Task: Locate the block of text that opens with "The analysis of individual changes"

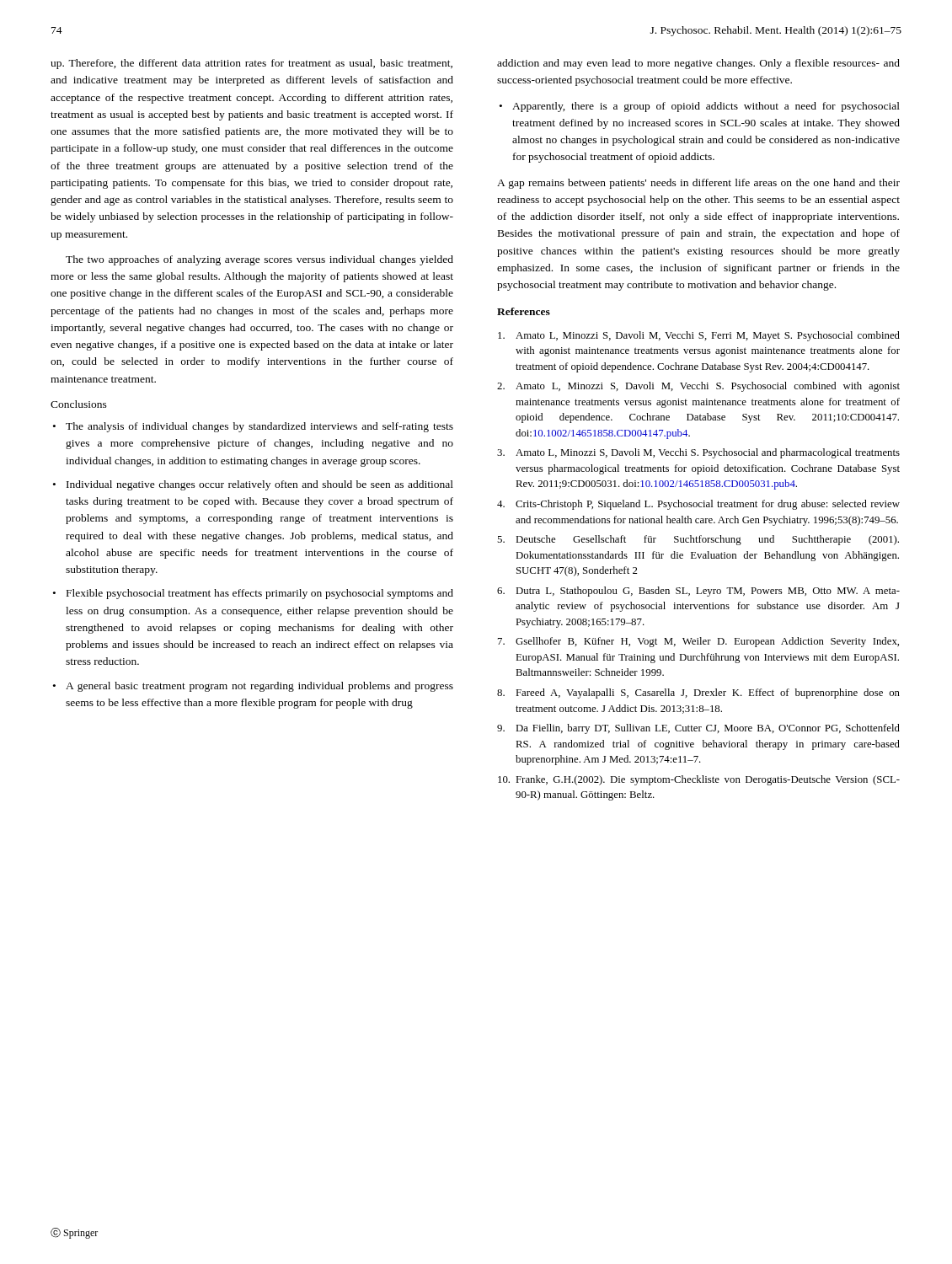Action: coord(259,443)
